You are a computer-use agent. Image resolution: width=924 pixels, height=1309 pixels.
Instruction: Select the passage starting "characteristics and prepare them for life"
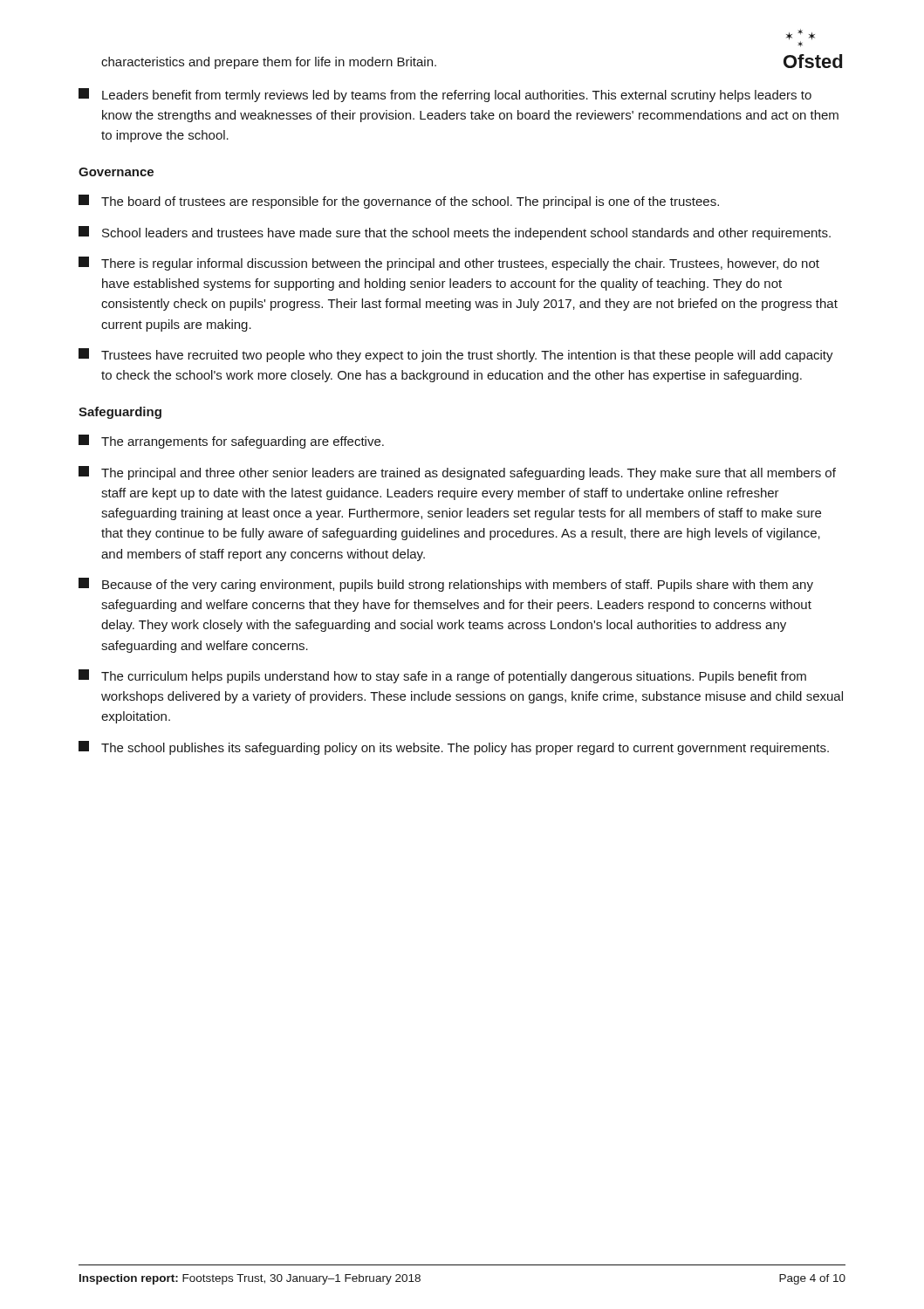(269, 62)
